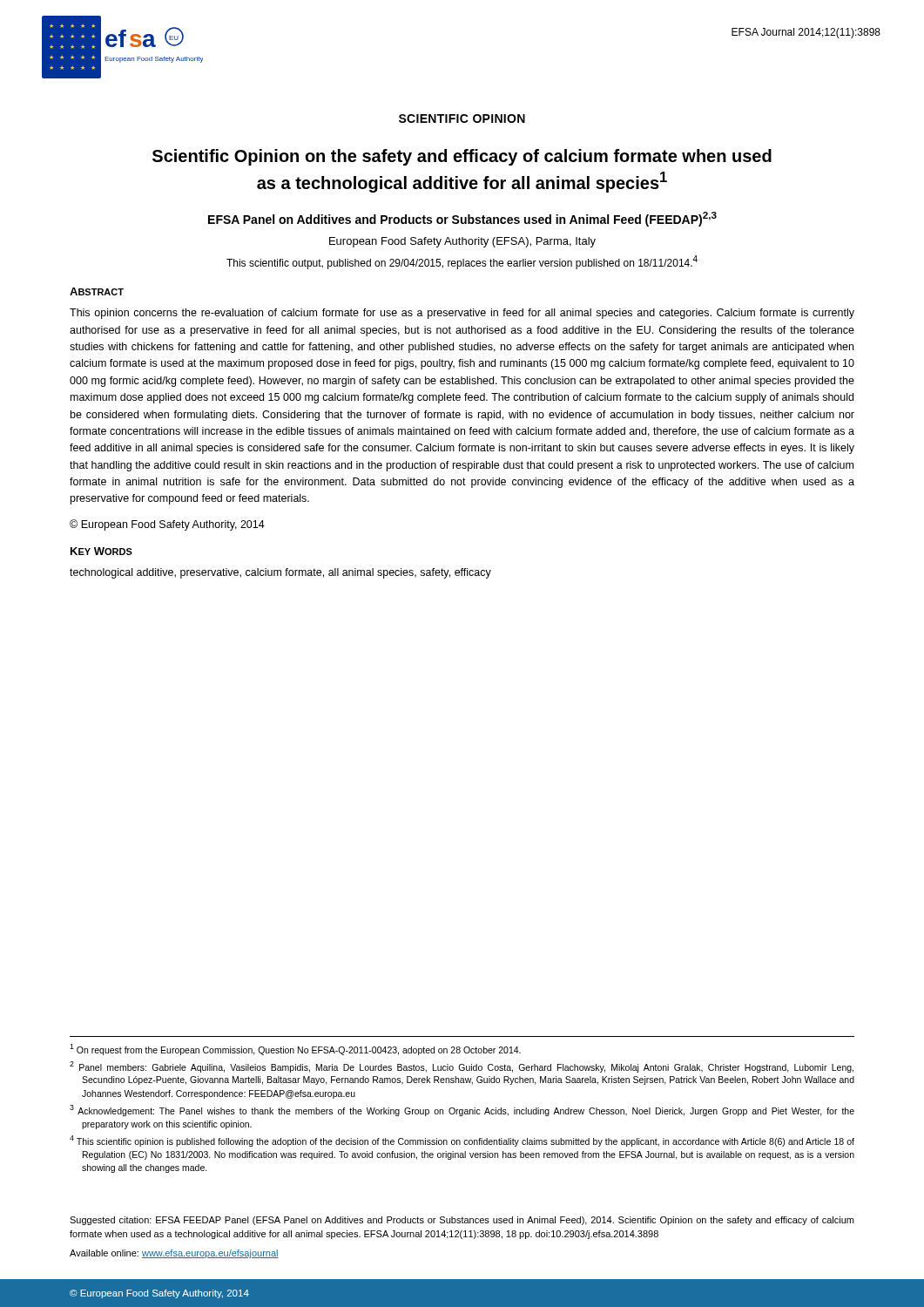
Task: Click the passage that begins "Suggested citation: EFSA FEEDAP Panel (EFSA Panel"
Action: 462,1227
